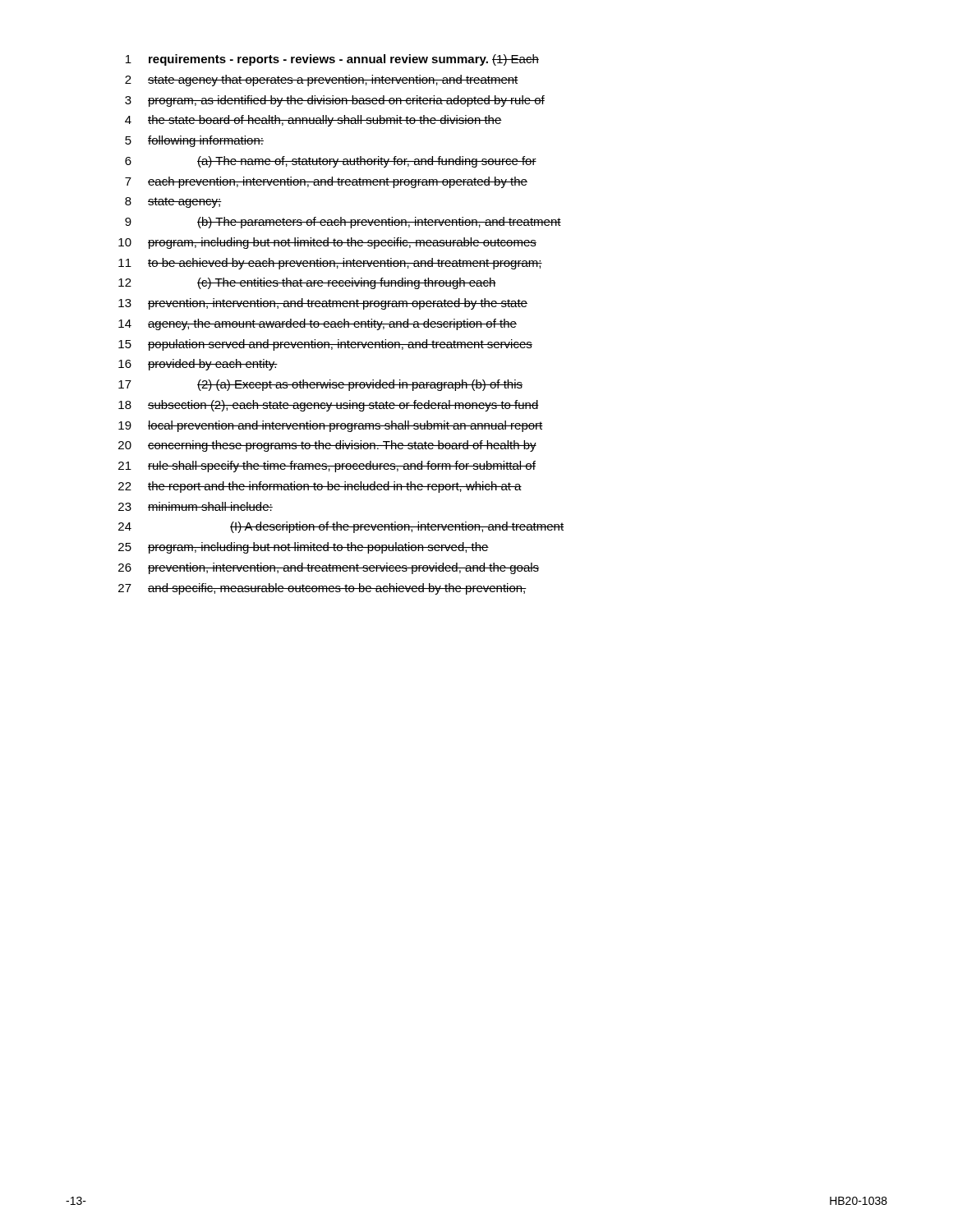Locate the list item with the text "24 (I) A"

tap(489, 527)
